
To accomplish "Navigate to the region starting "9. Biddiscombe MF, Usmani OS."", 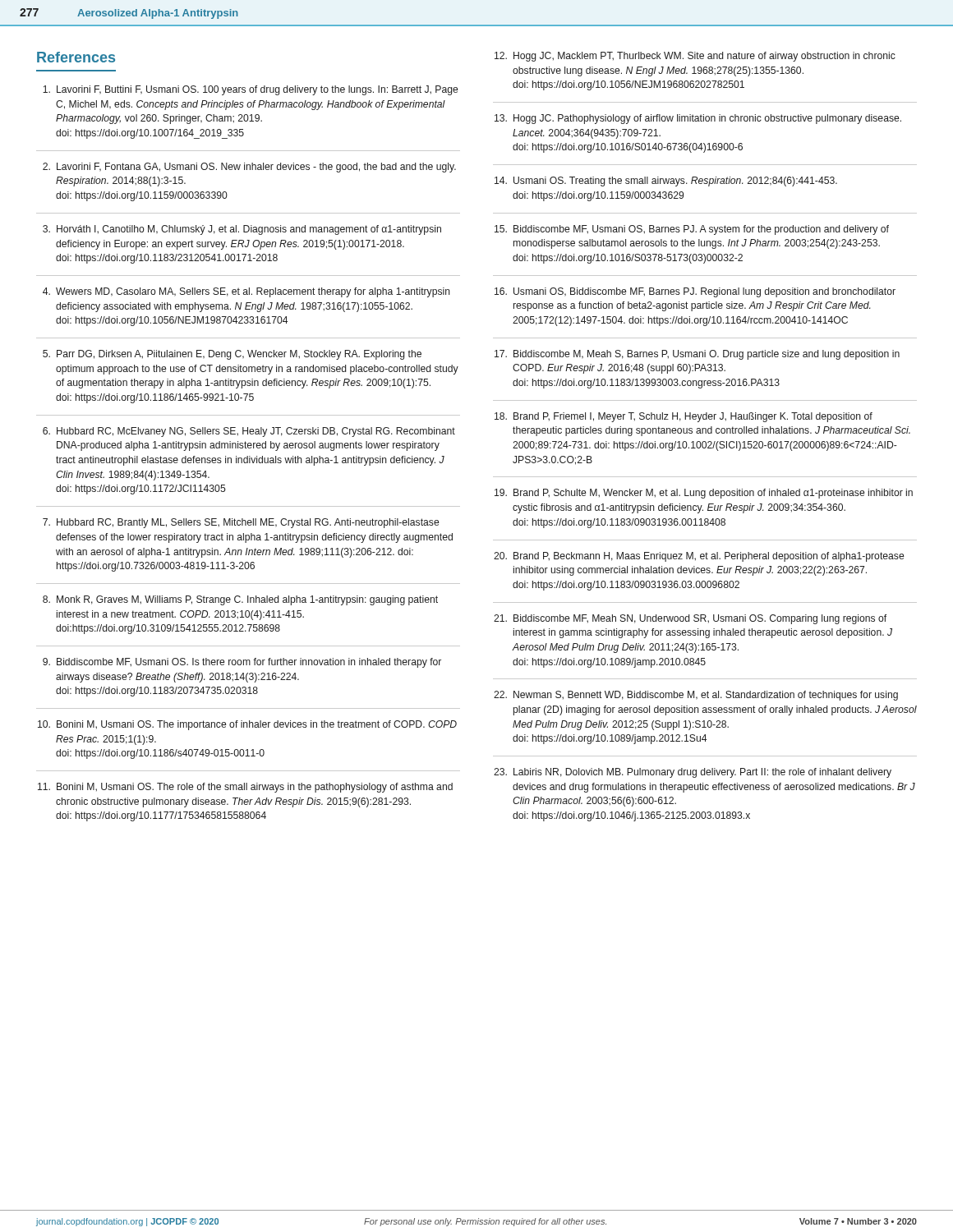I will point(248,677).
